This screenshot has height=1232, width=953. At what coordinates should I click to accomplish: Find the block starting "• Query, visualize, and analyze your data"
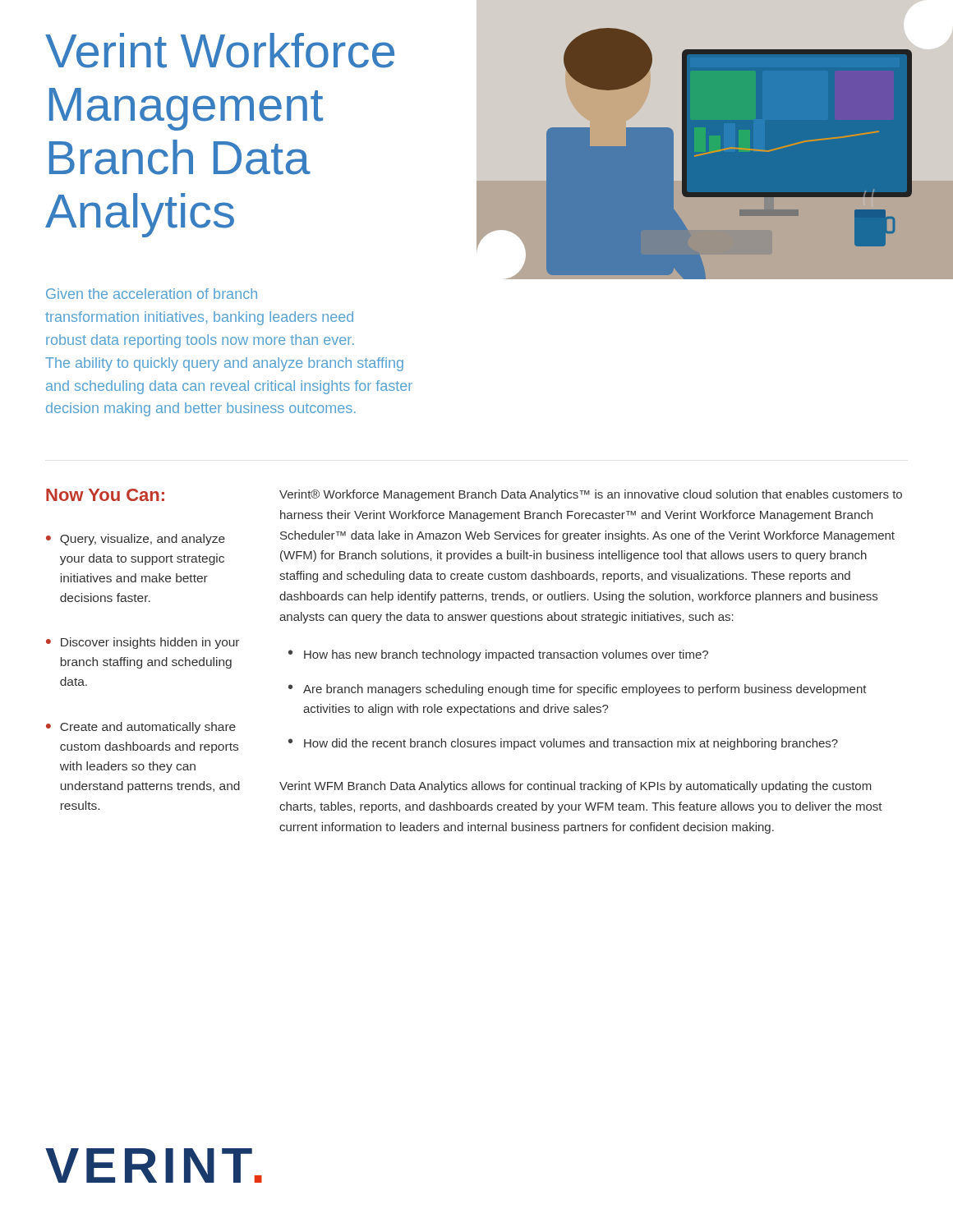click(144, 569)
